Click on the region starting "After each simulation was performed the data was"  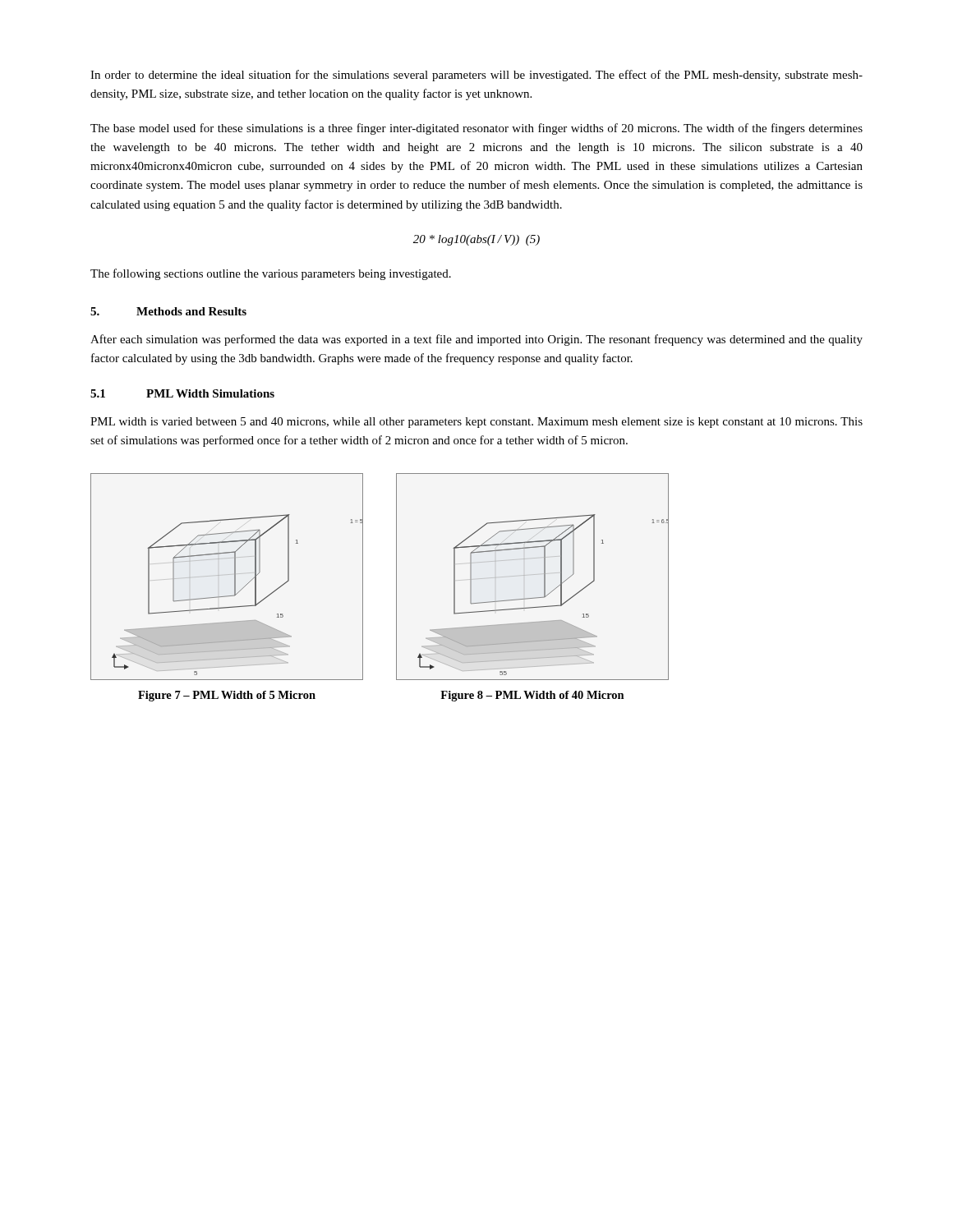click(x=476, y=349)
